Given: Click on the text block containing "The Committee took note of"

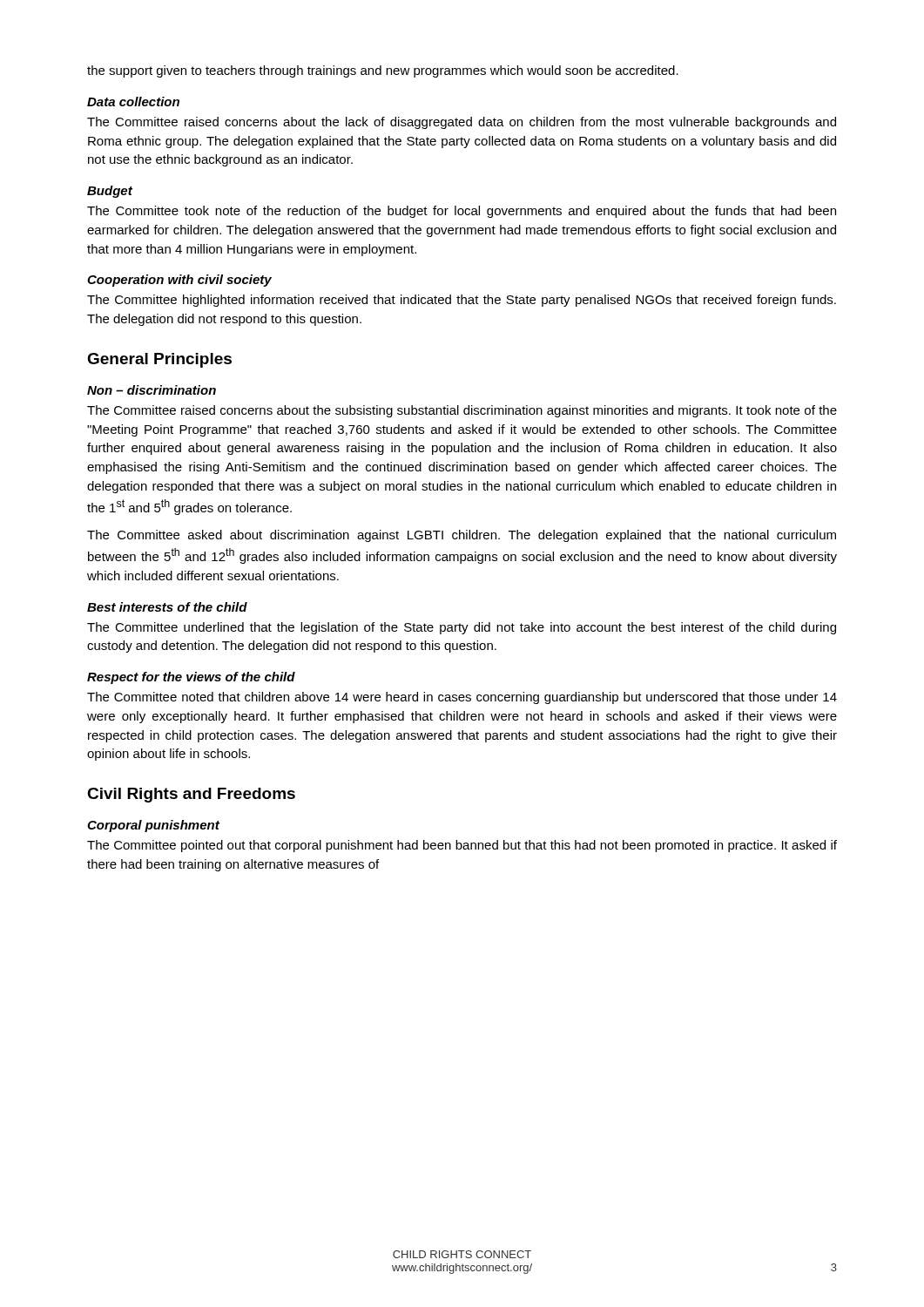Looking at the screenshot, I should pos(462,230).
